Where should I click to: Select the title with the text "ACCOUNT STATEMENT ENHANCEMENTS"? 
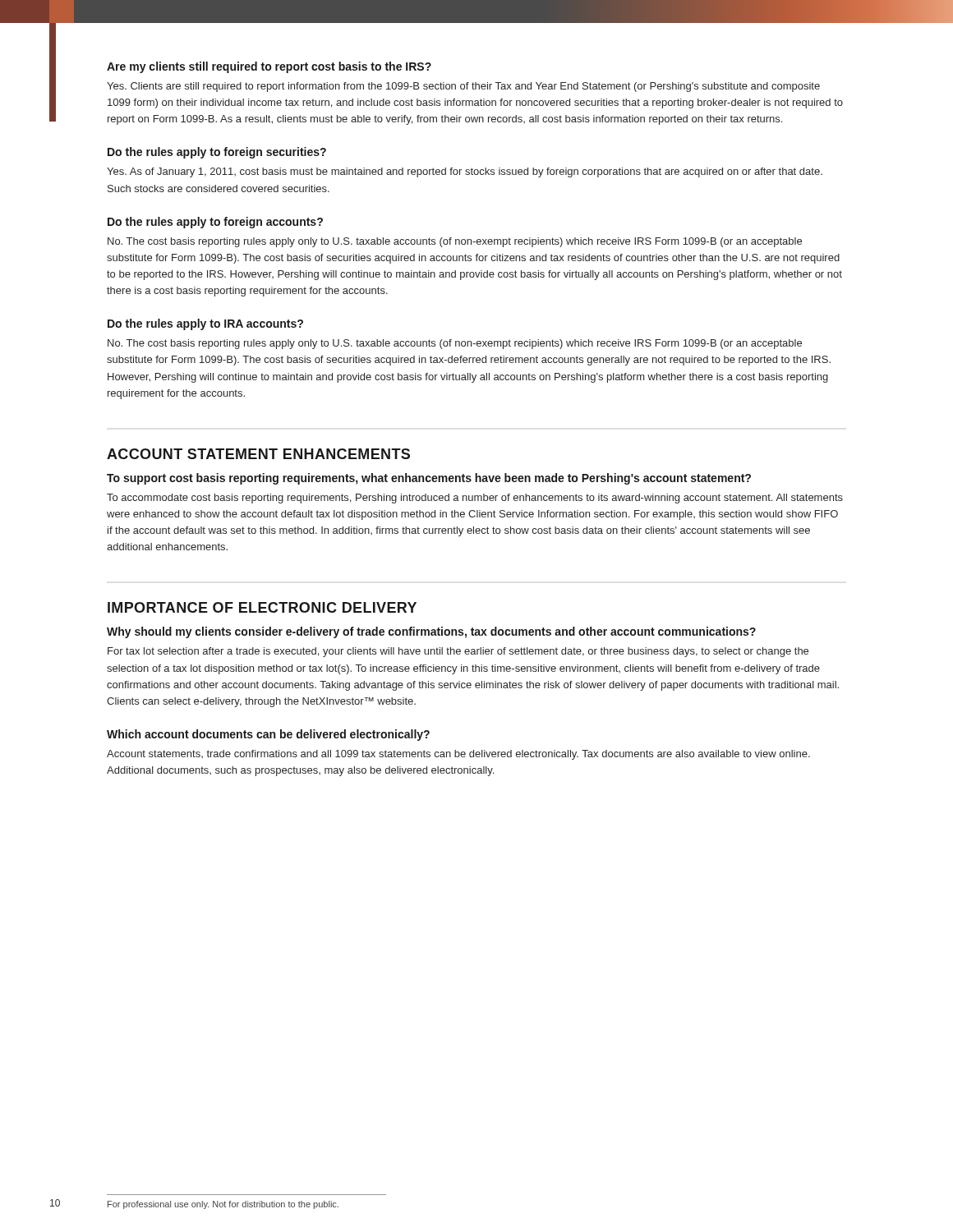pos(259,454)
